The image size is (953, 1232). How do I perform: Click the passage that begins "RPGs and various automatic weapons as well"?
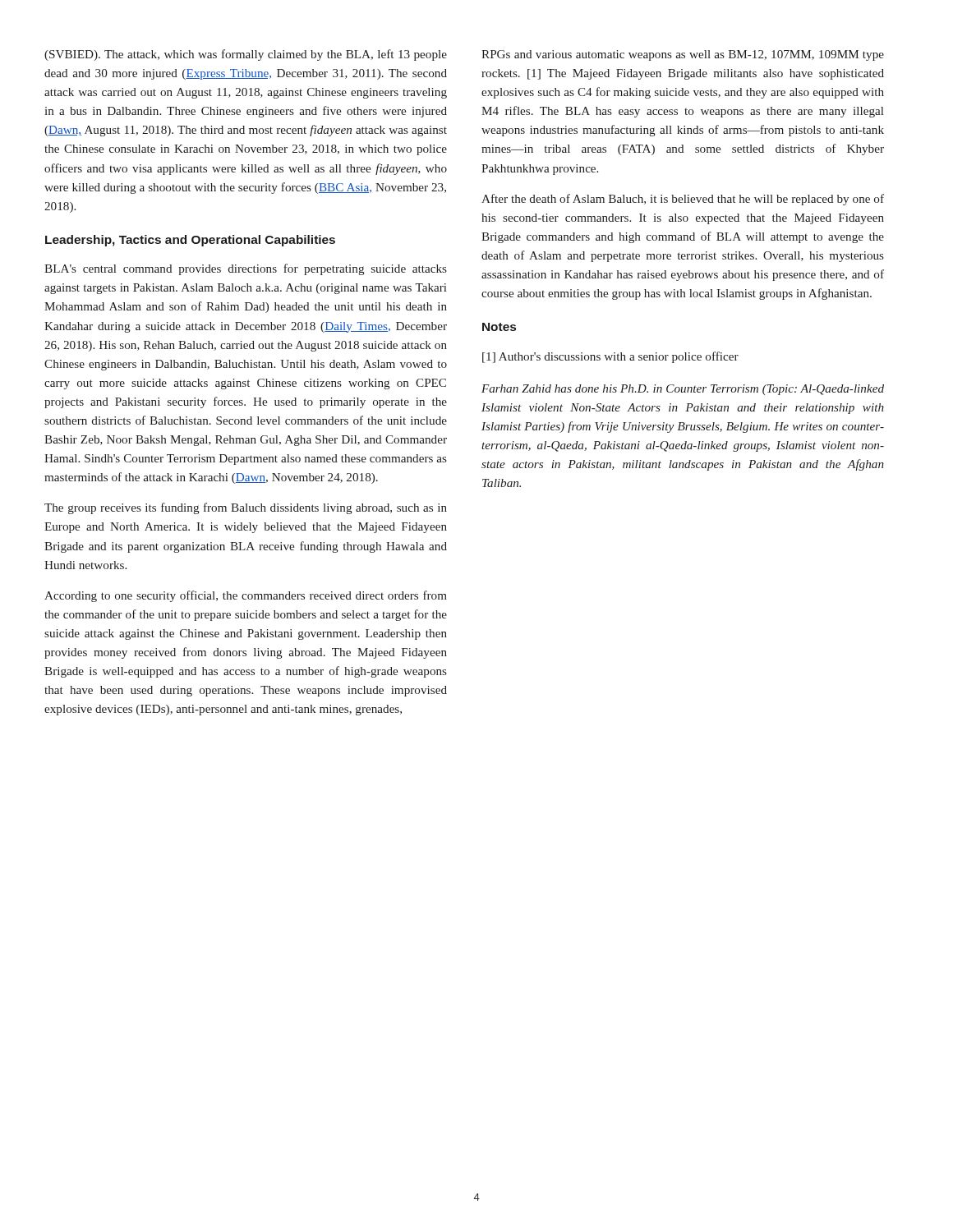(x=683, y=111)
